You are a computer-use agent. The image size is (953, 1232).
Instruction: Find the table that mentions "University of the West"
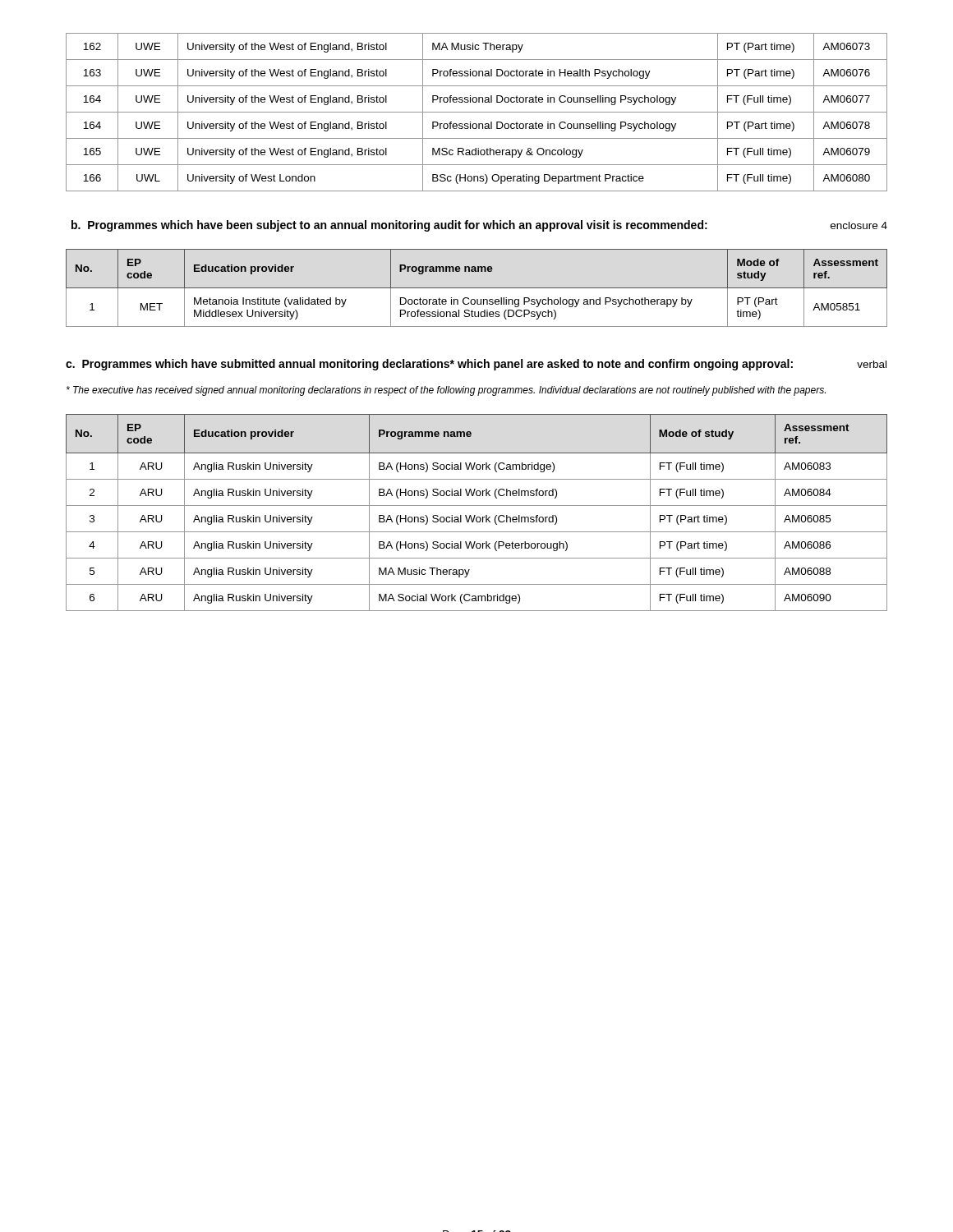(x=476, y=112)
